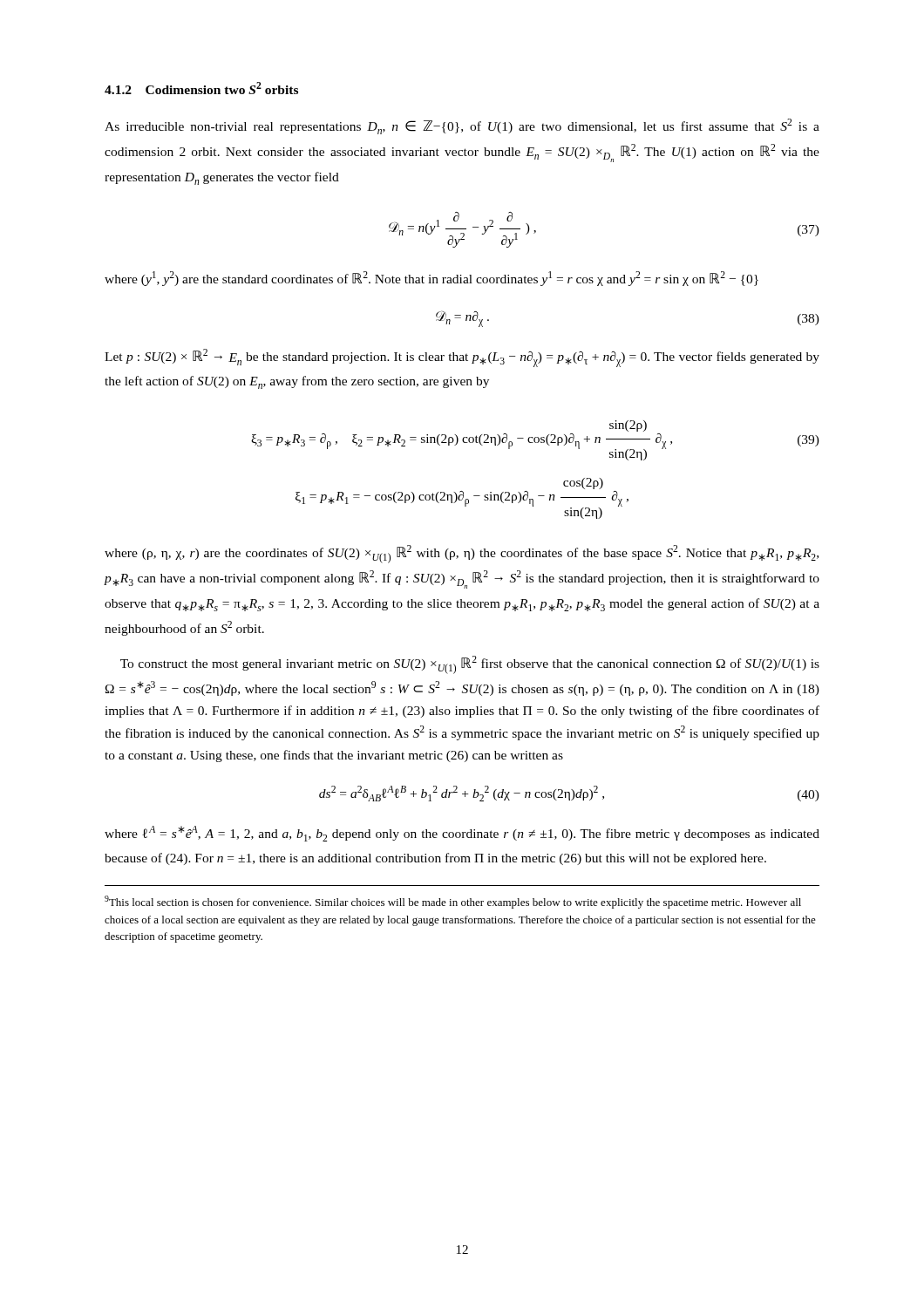The width and height of the screenshot is (924, 1308).
Task: Select the formula that says "ds2 = a2δABℓAℓB + b12"
Action: (x=569, y=794)
